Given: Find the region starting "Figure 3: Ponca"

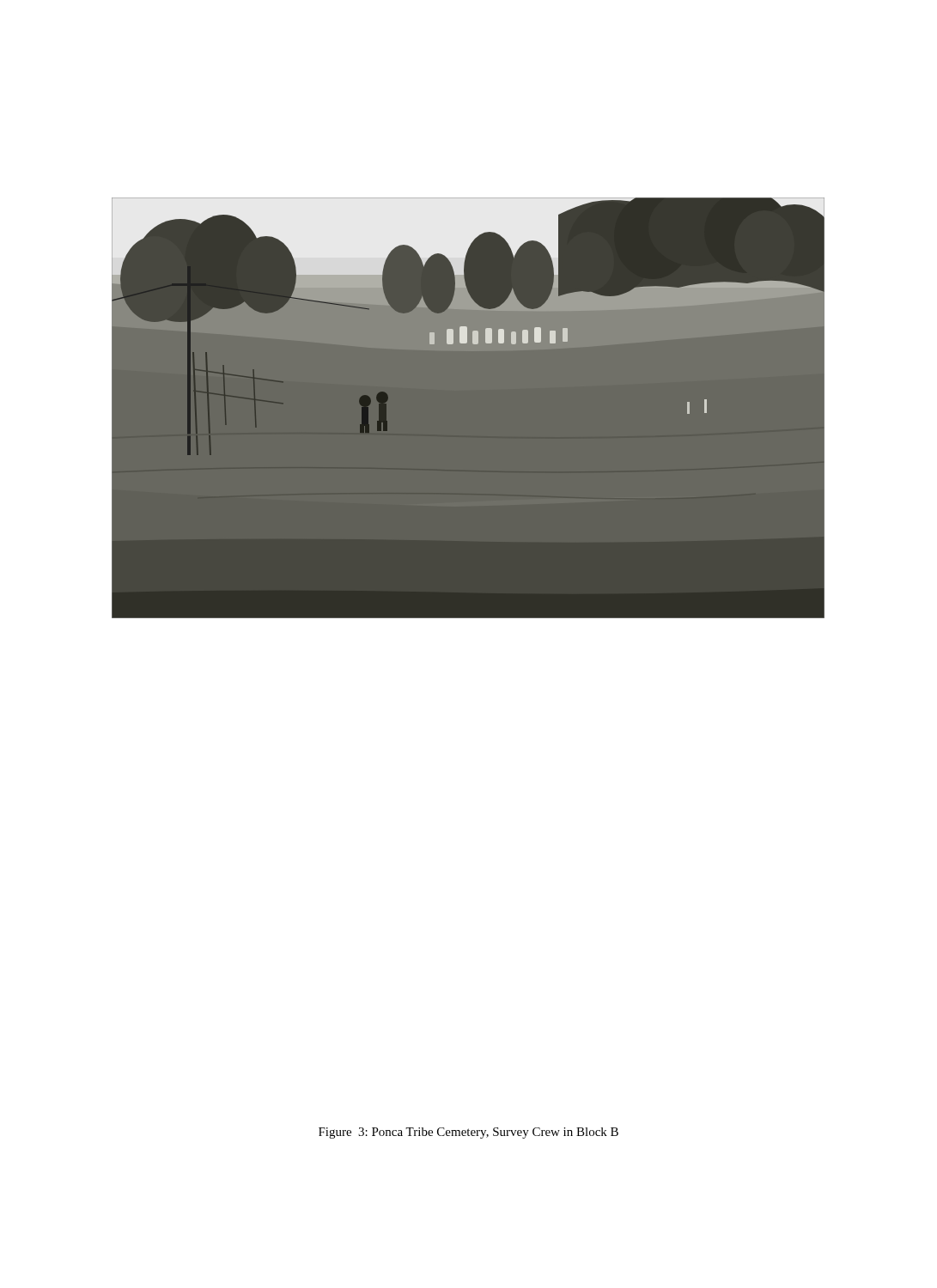Looking at the screenshot, I should [x=468, y=1132].
